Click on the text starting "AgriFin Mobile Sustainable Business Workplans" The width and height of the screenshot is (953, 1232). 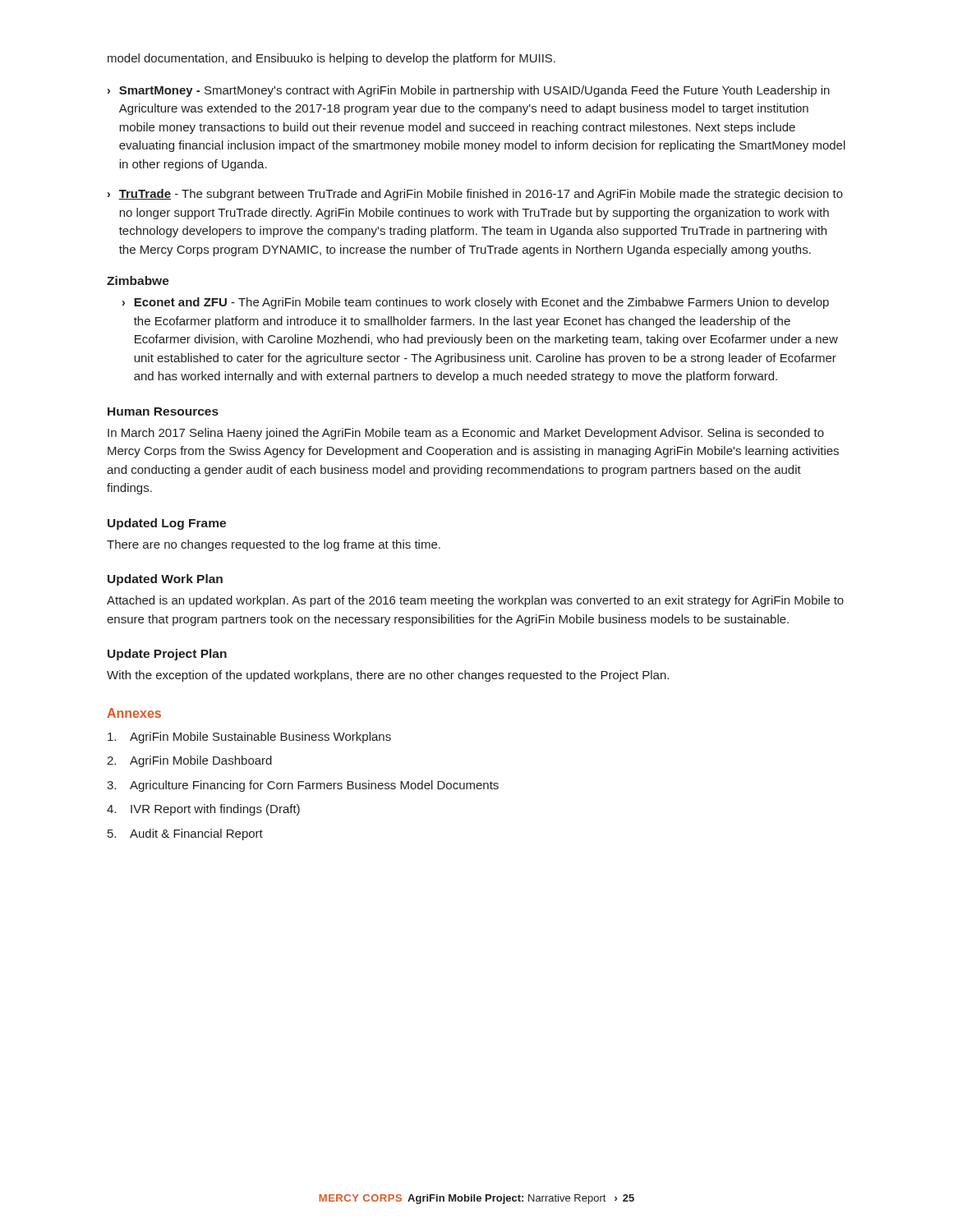(249, 736)
